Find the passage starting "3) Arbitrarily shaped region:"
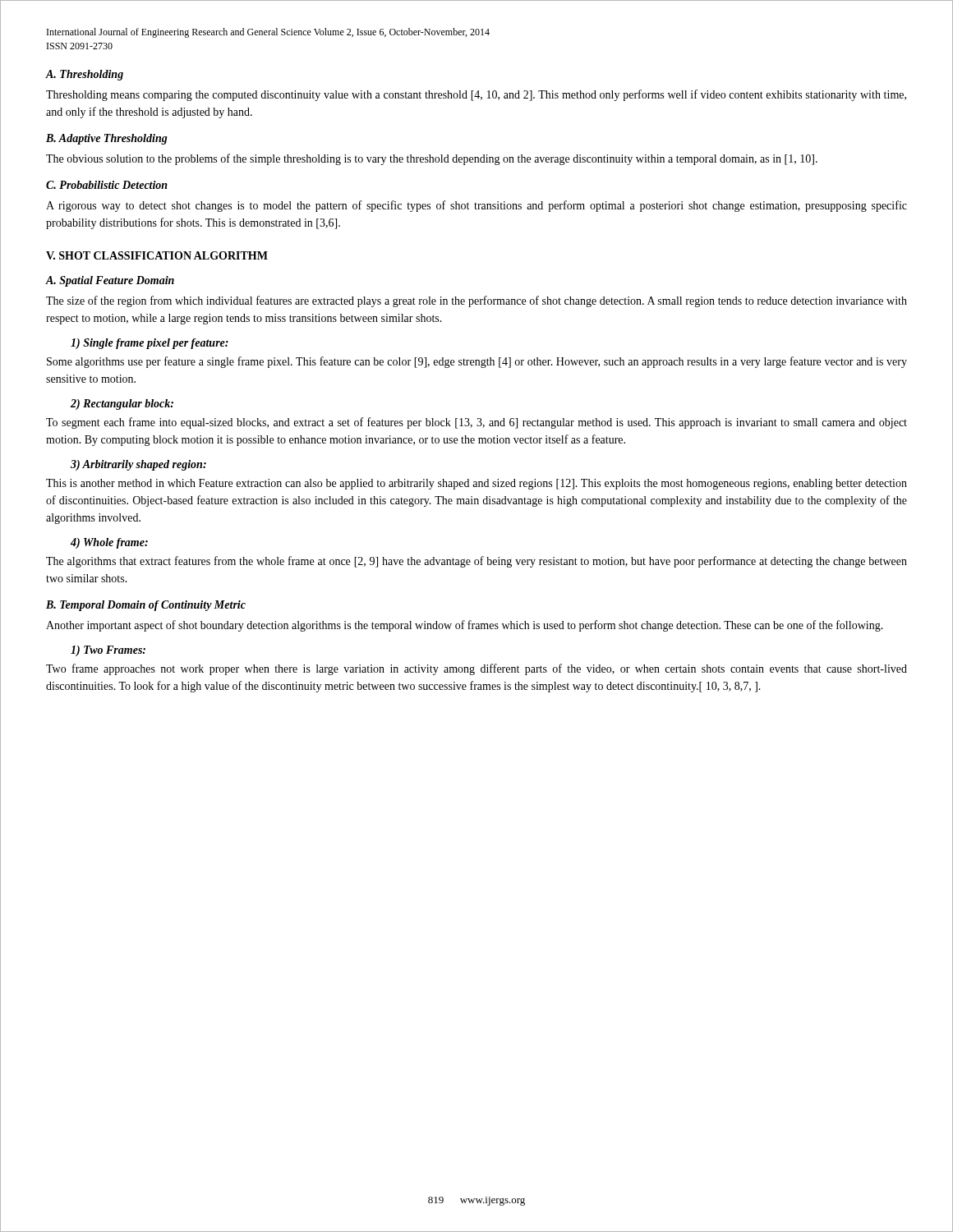 click(x=139, y=464)
